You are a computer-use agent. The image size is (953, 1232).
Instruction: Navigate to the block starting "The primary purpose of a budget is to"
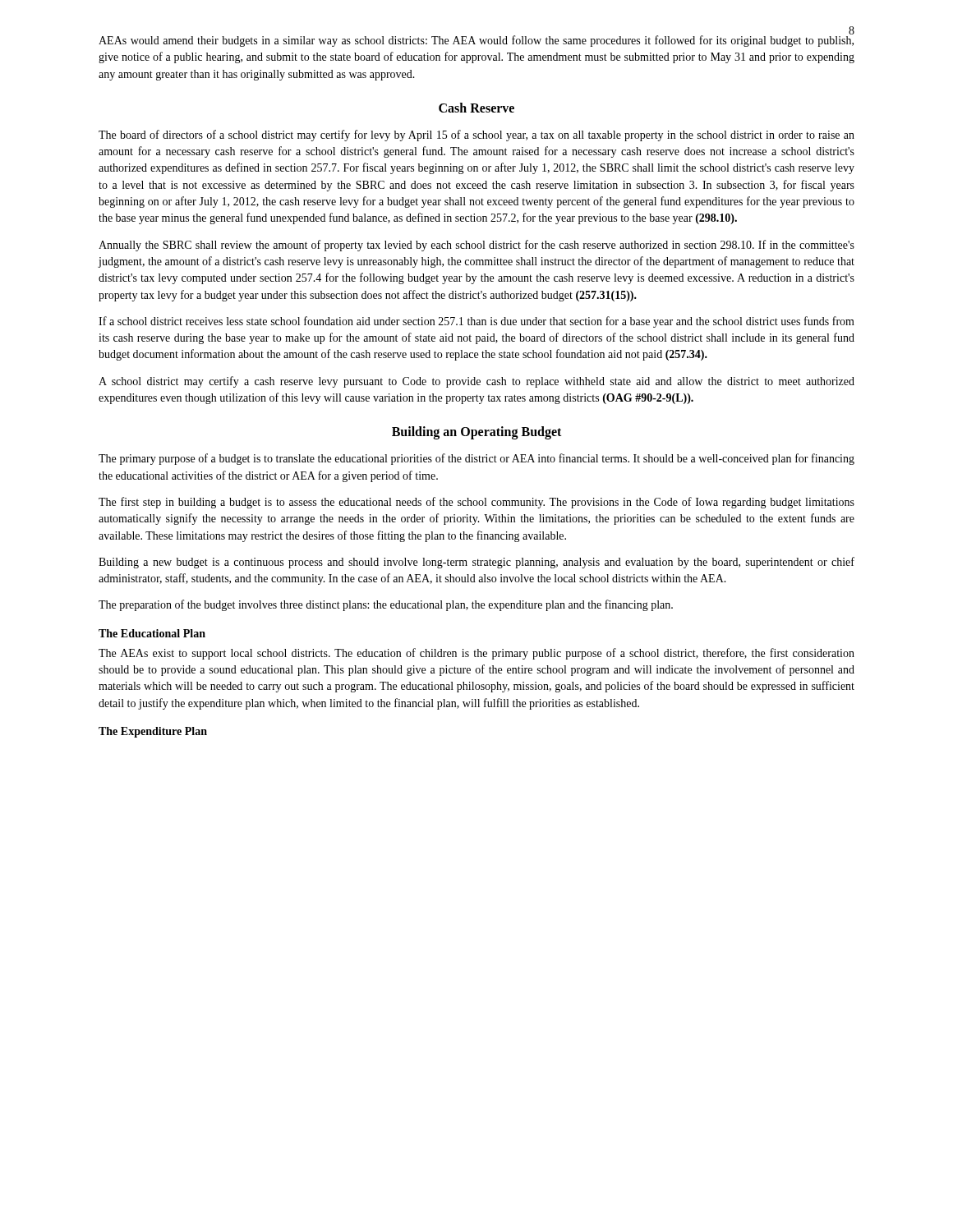pyautogui.click(x=476, y=468)
